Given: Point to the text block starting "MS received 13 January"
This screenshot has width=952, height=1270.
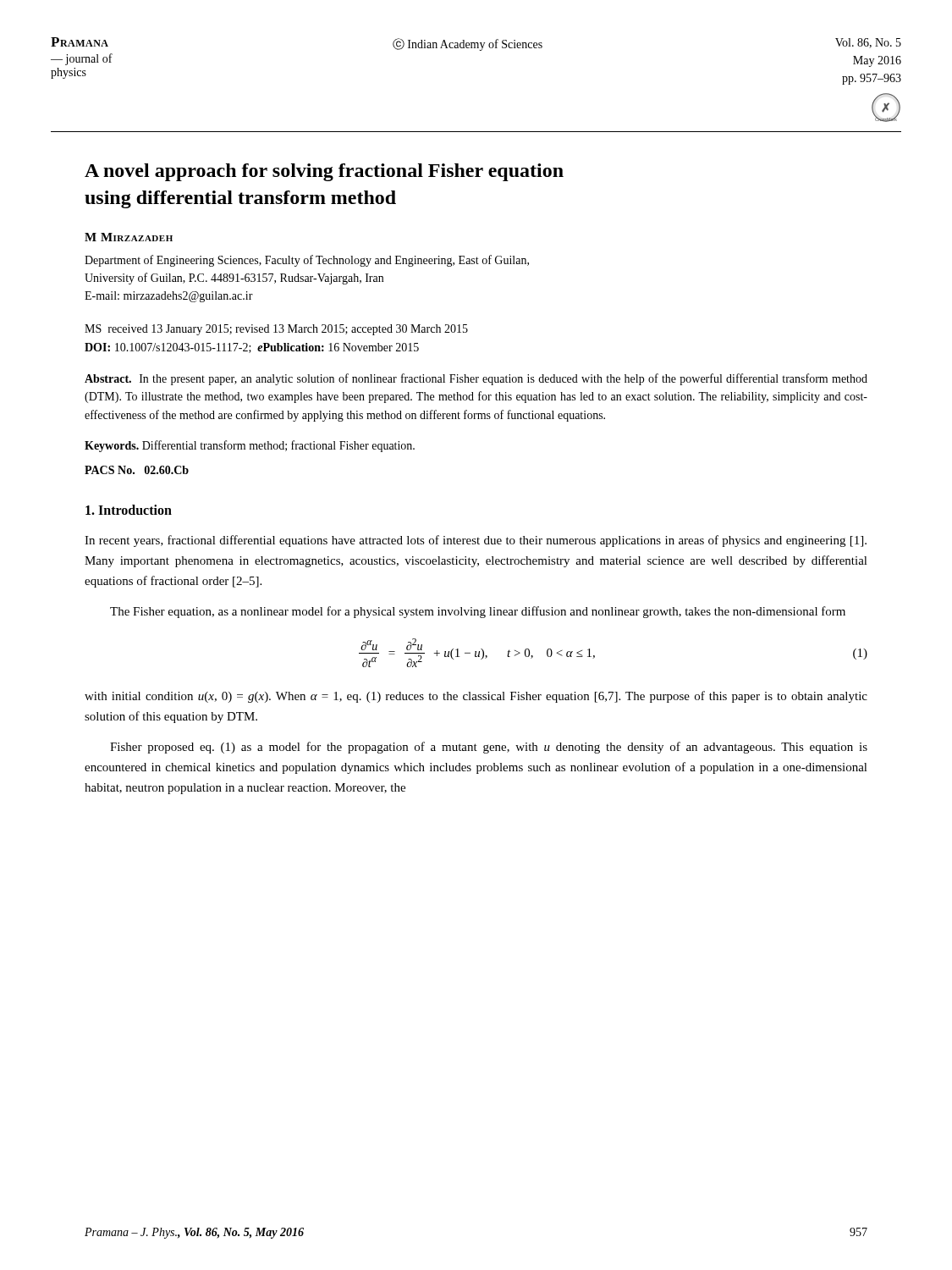Looking at the screenshot, I should [x=276, y=338].
